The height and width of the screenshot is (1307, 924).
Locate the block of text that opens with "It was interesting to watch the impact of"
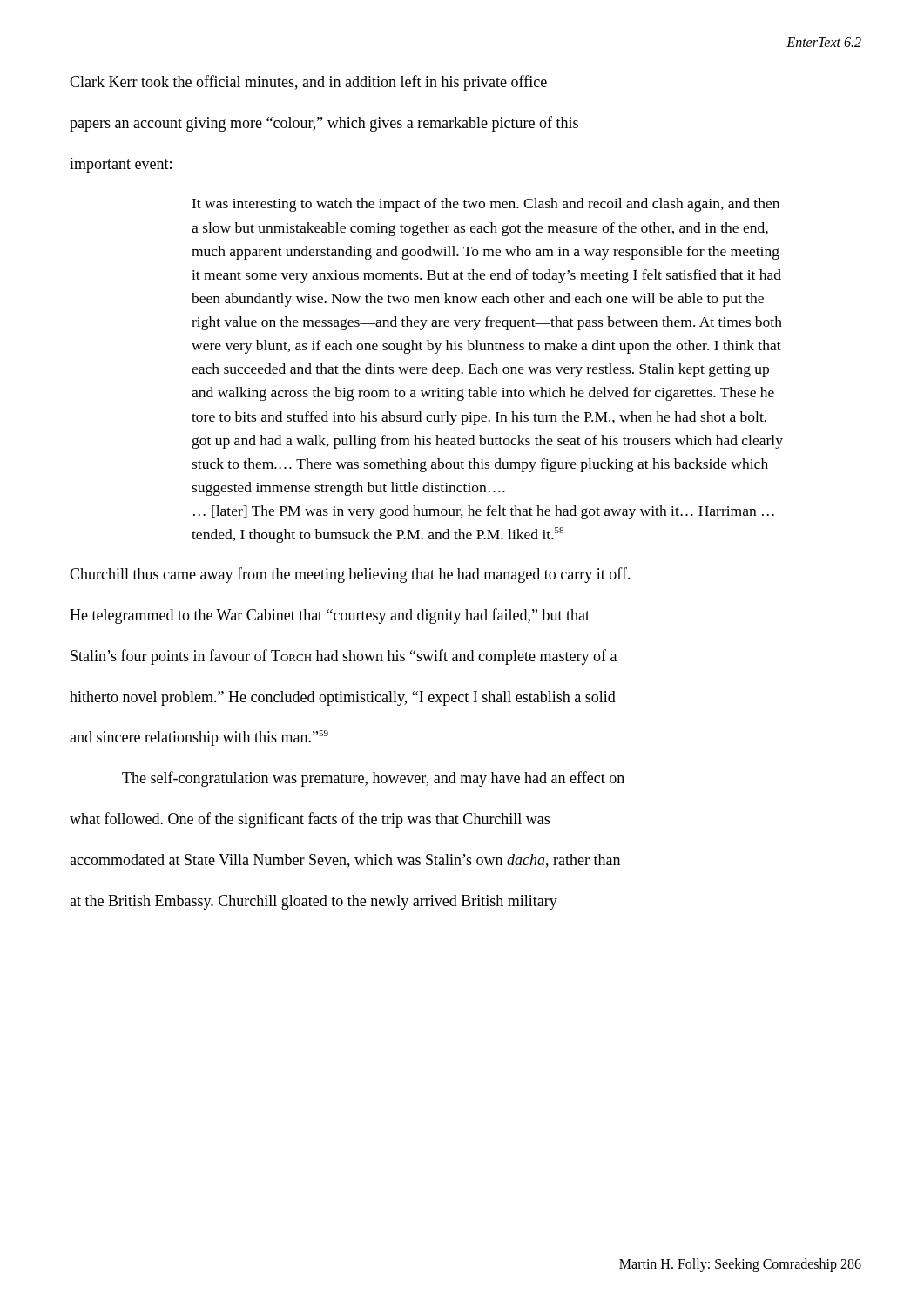[x=488, y=369]
